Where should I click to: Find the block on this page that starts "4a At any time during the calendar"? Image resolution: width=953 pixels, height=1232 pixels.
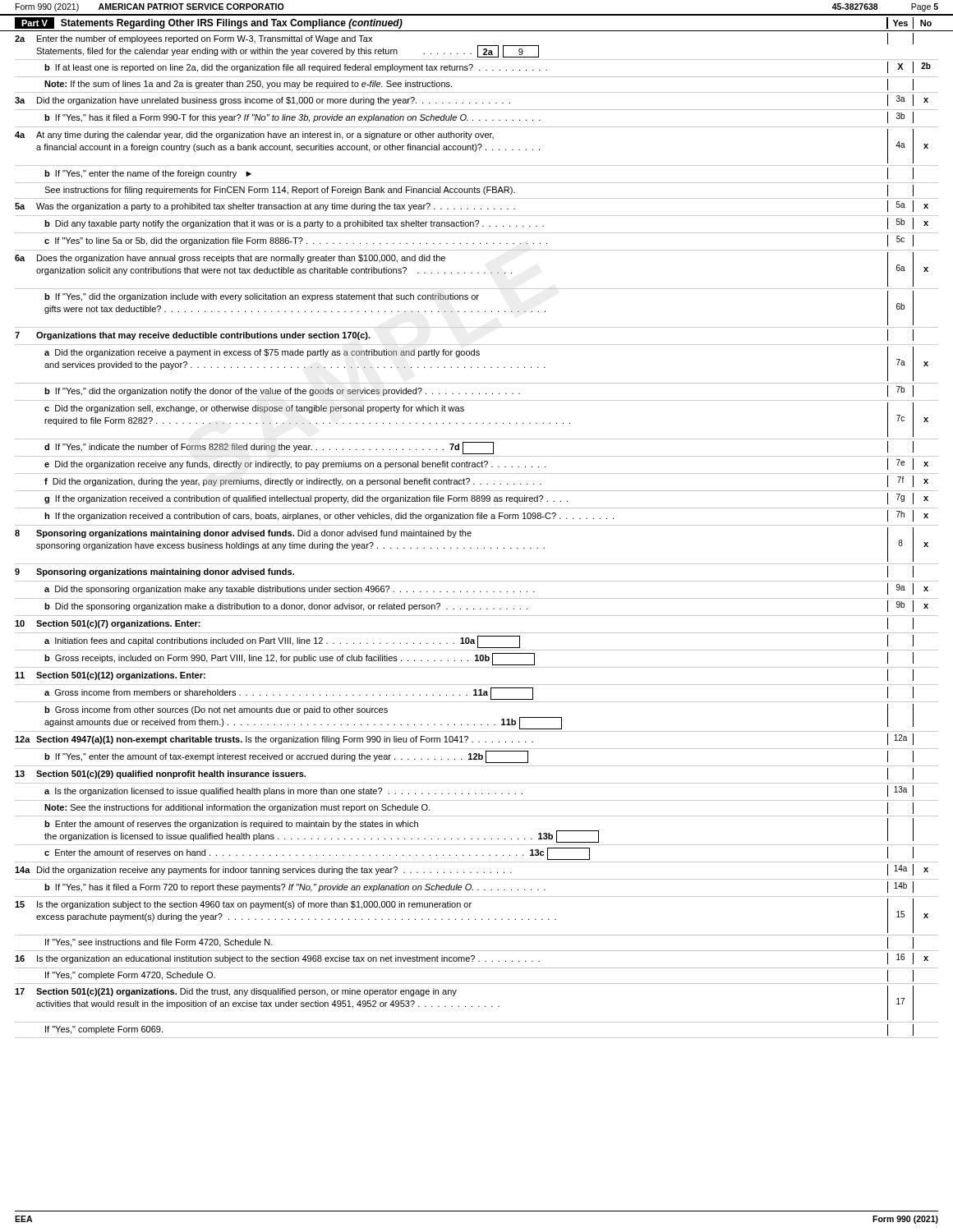tap(476, 147)
